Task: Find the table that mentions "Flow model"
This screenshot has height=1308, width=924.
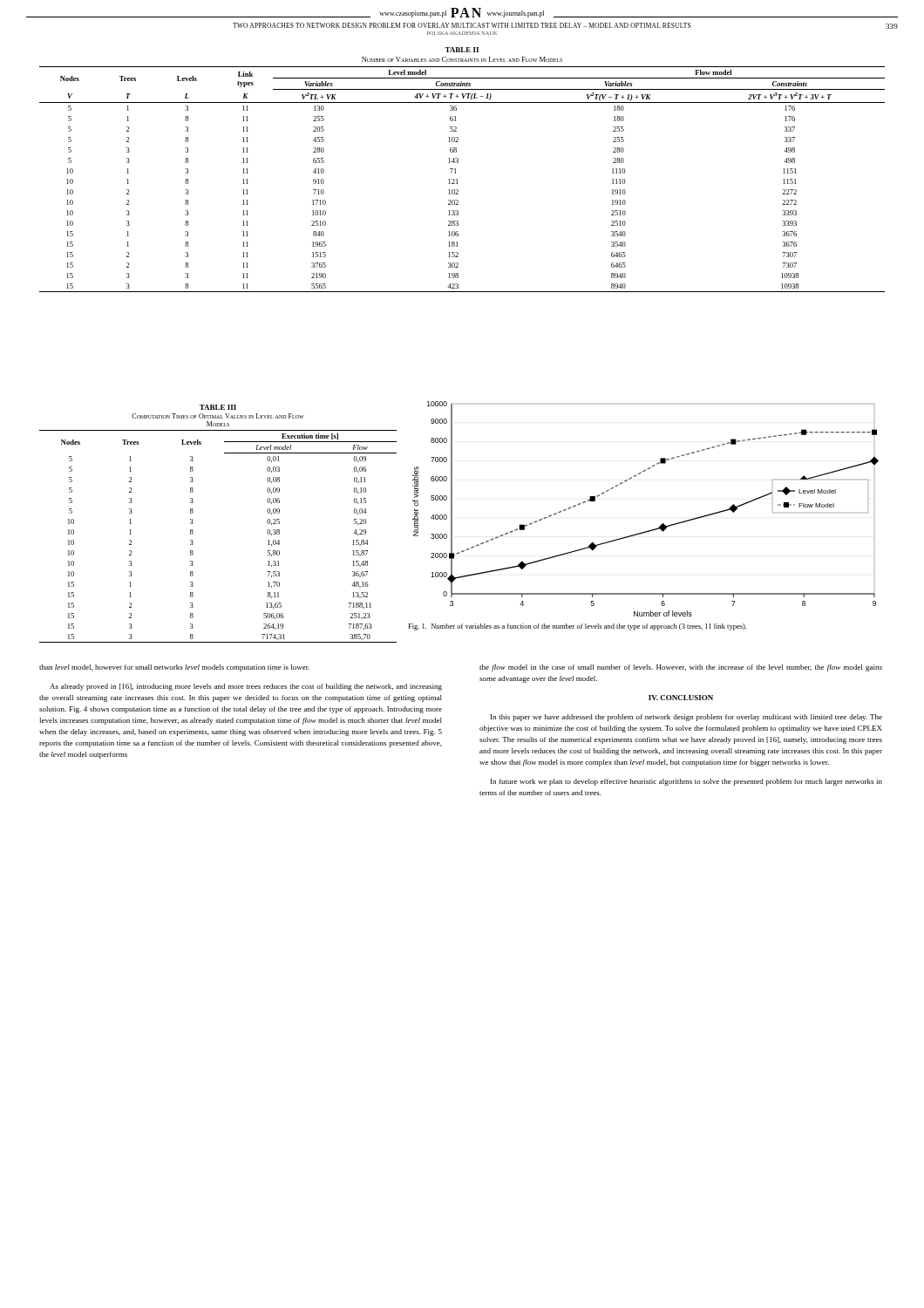Action: coord(462,169)
